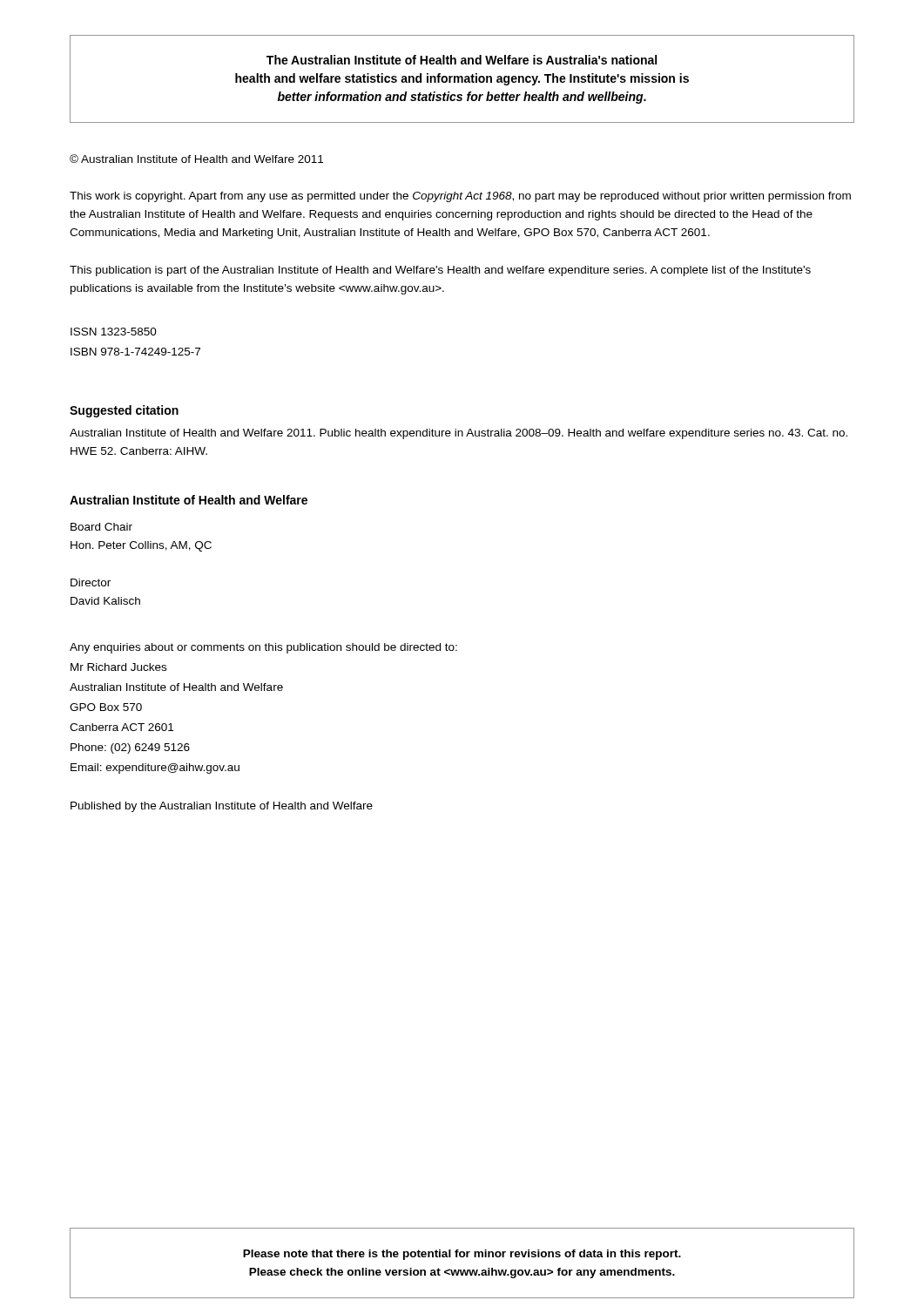
Task: Locate the region starting "Any enquiries about or comments on this publication"
Action: 263,648
